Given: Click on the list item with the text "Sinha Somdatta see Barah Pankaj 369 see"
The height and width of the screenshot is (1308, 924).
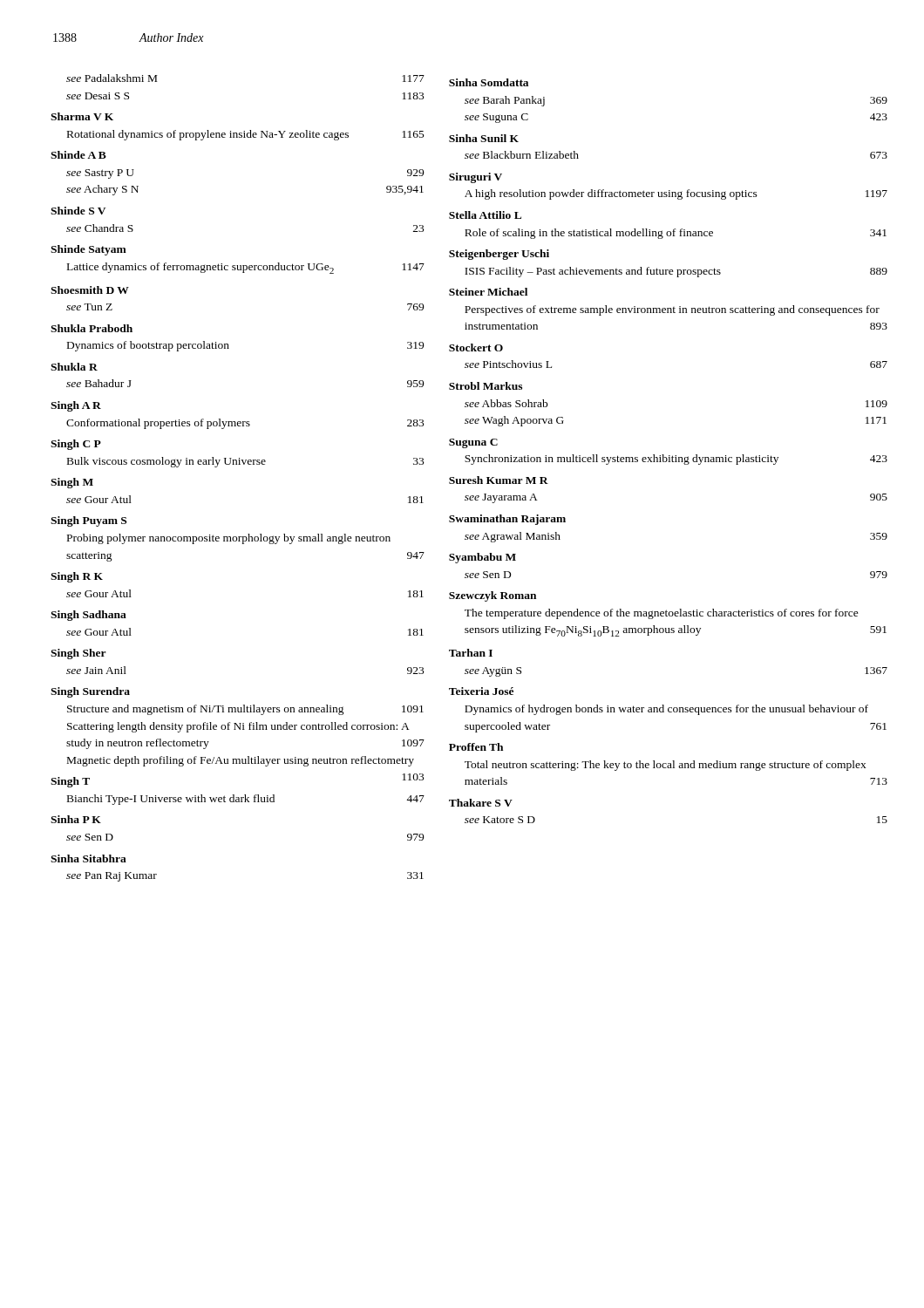Looking at the screenshot, I should point(489,82).
